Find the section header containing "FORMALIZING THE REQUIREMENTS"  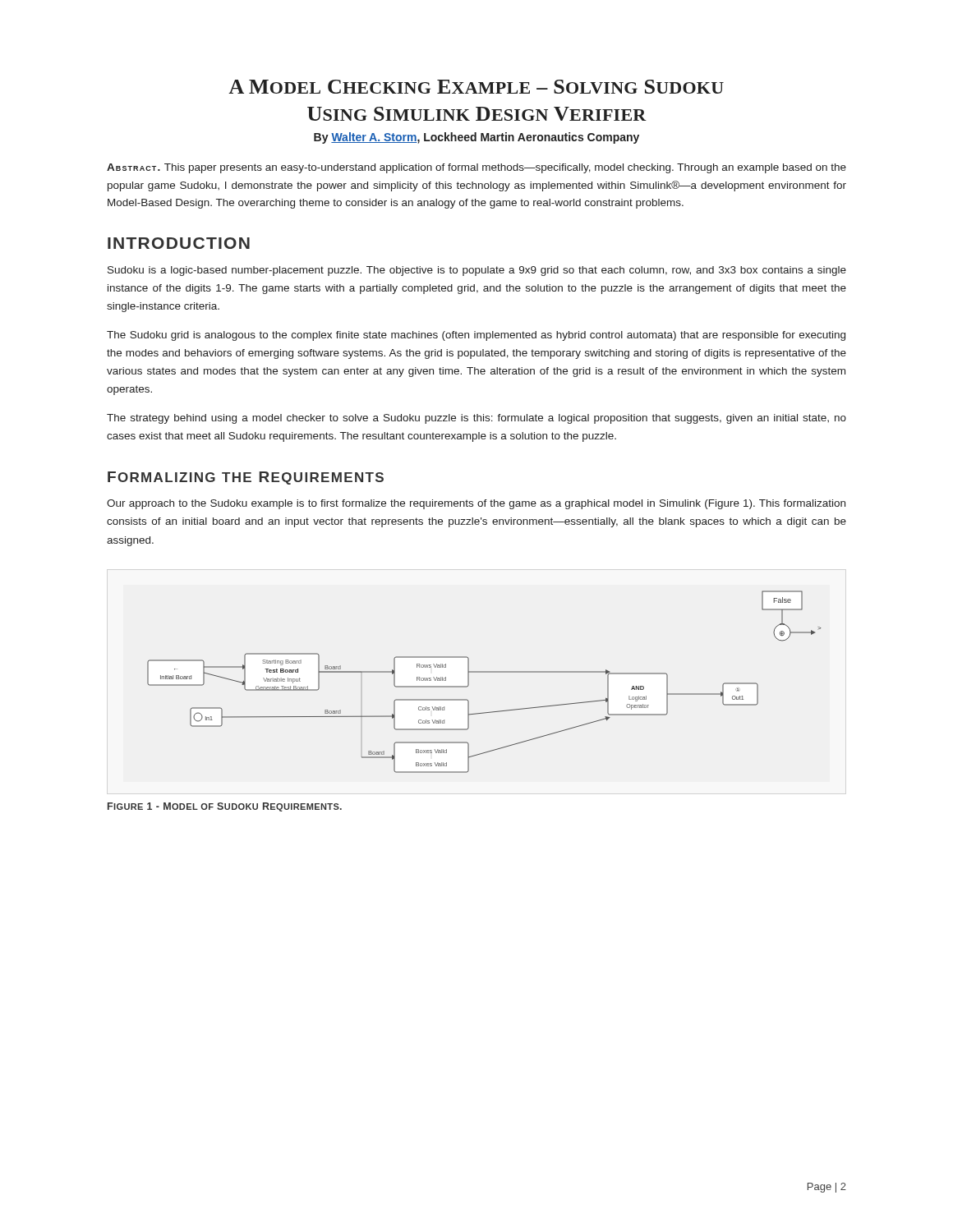246,477
